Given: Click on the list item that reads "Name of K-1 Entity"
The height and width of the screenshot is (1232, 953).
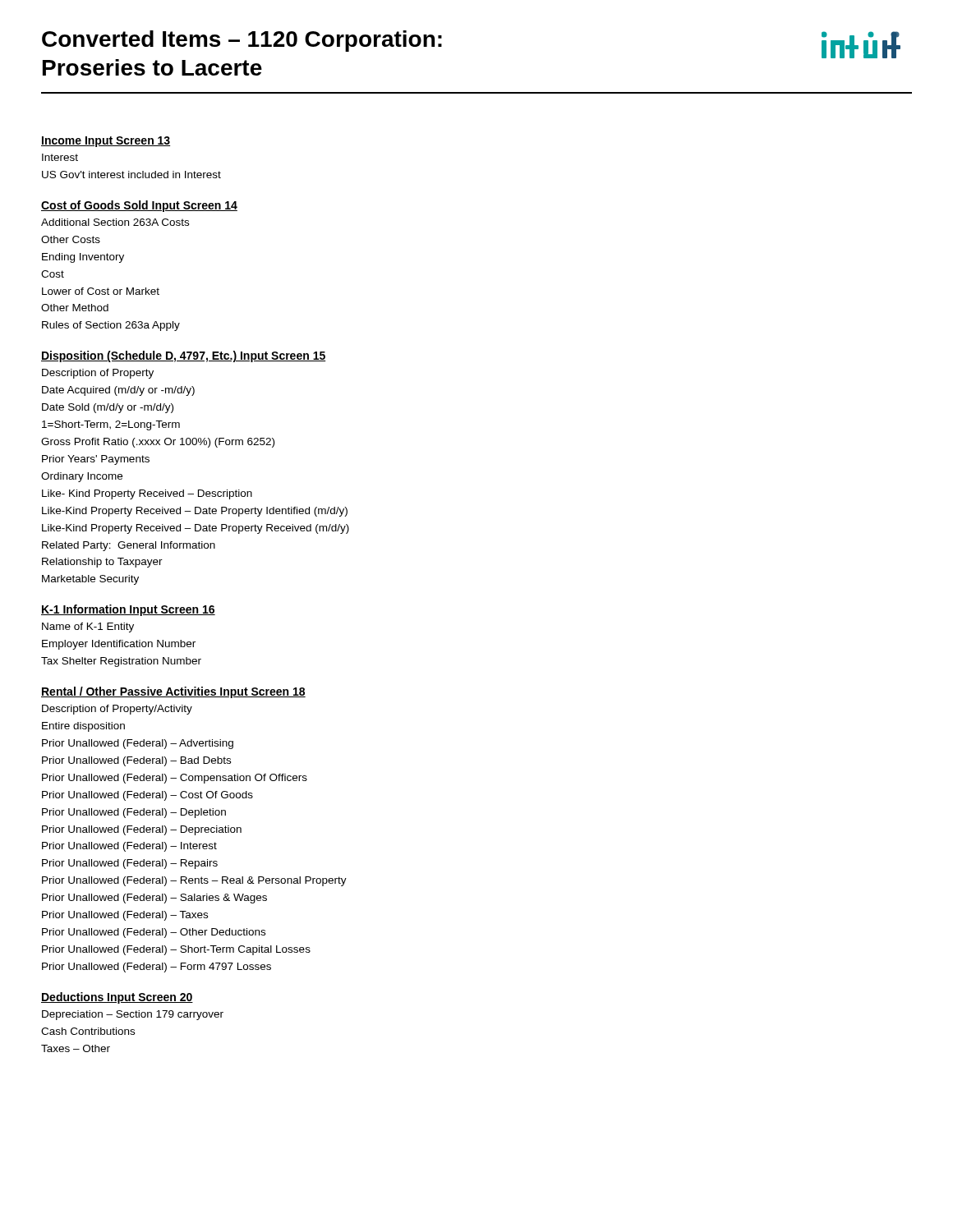Looking at the screenshot, I should coord(88,626).
